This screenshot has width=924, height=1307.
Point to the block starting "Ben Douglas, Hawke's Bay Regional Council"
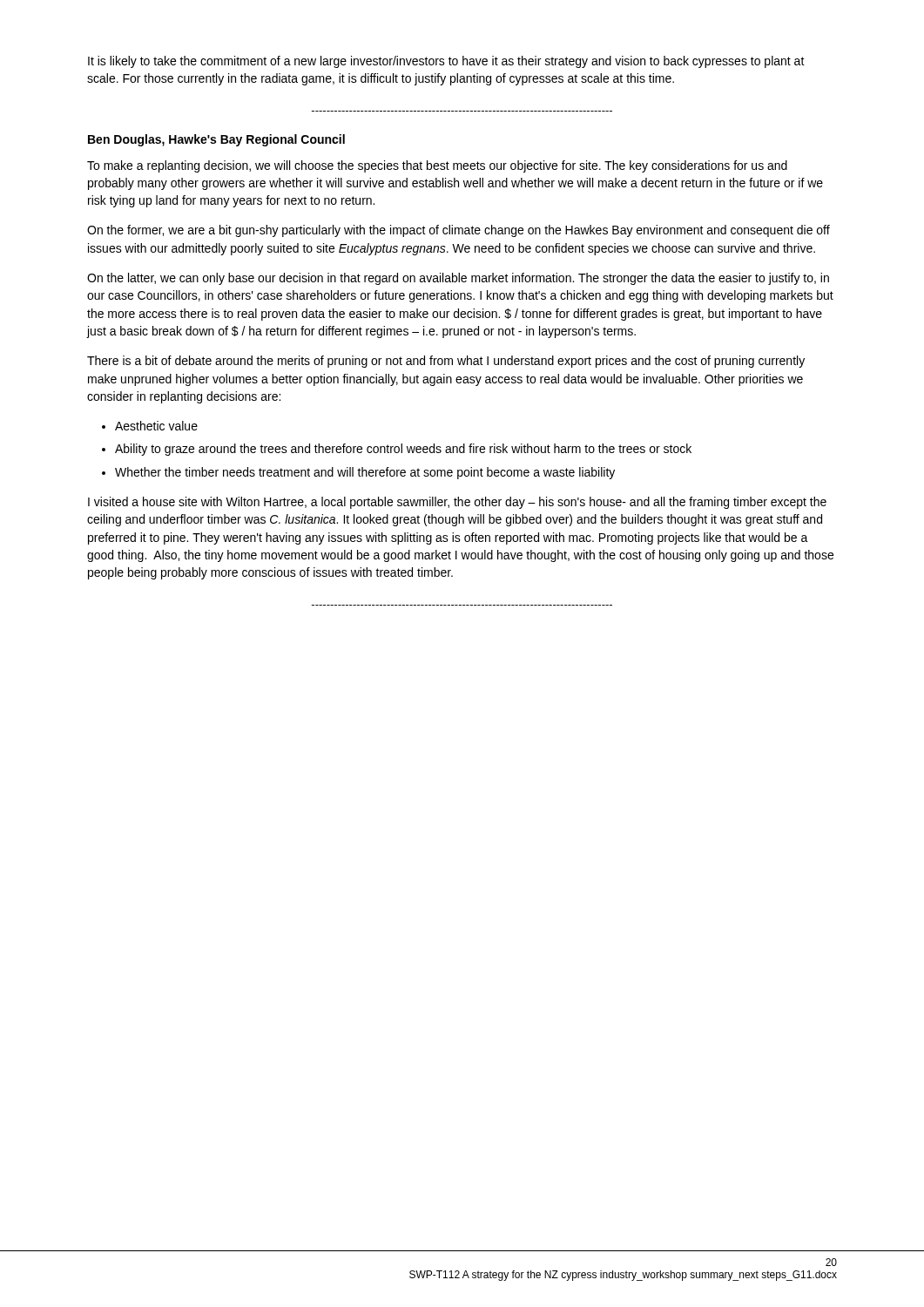pos(216,139)
